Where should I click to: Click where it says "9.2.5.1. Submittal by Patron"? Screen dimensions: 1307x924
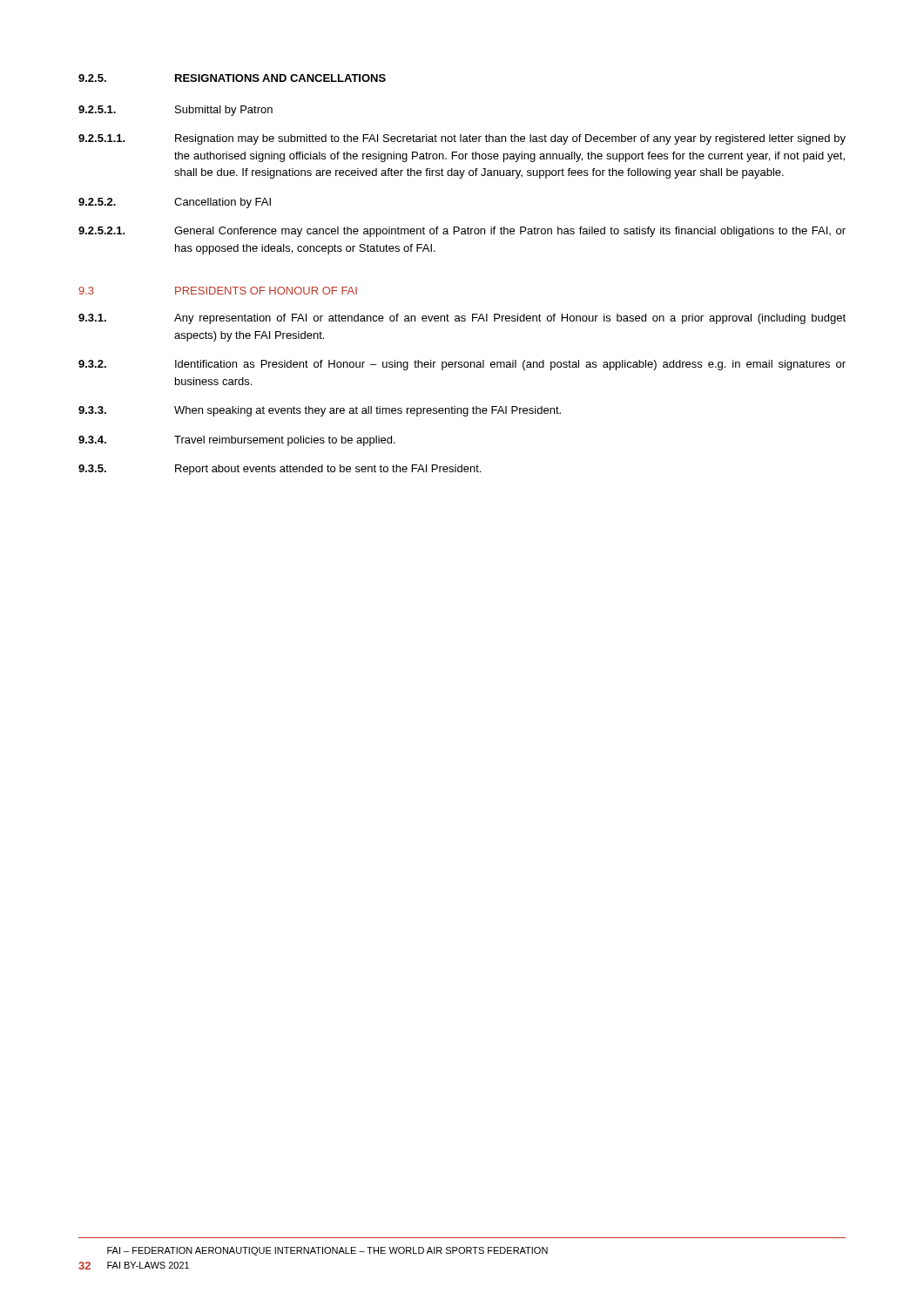click(x=175, y=111)
